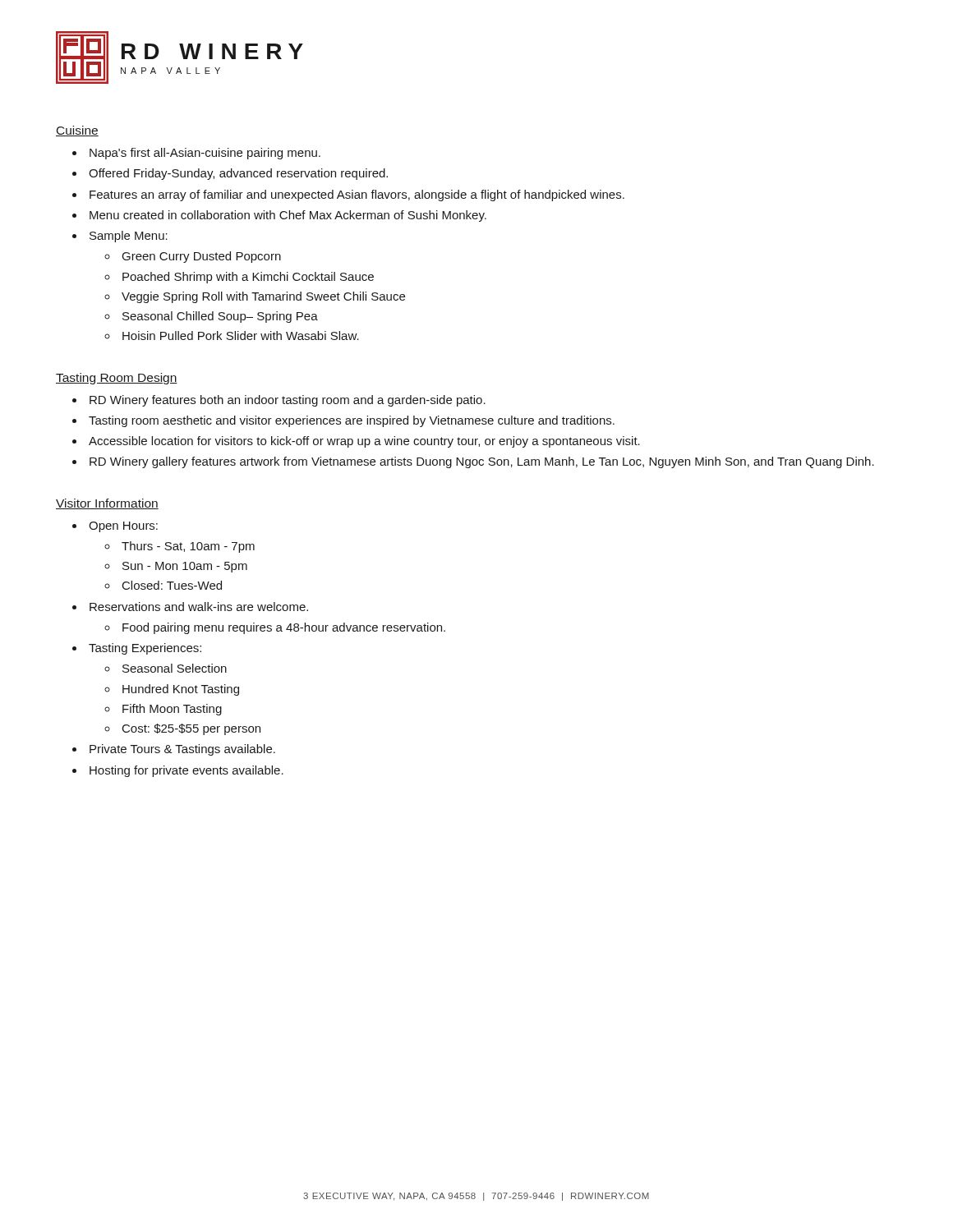This screenshot has width=953, height=1232.
Task: Select the list item that reads "Thurs - Sat, 10am - 7pm"
Action: pos(188,546)
